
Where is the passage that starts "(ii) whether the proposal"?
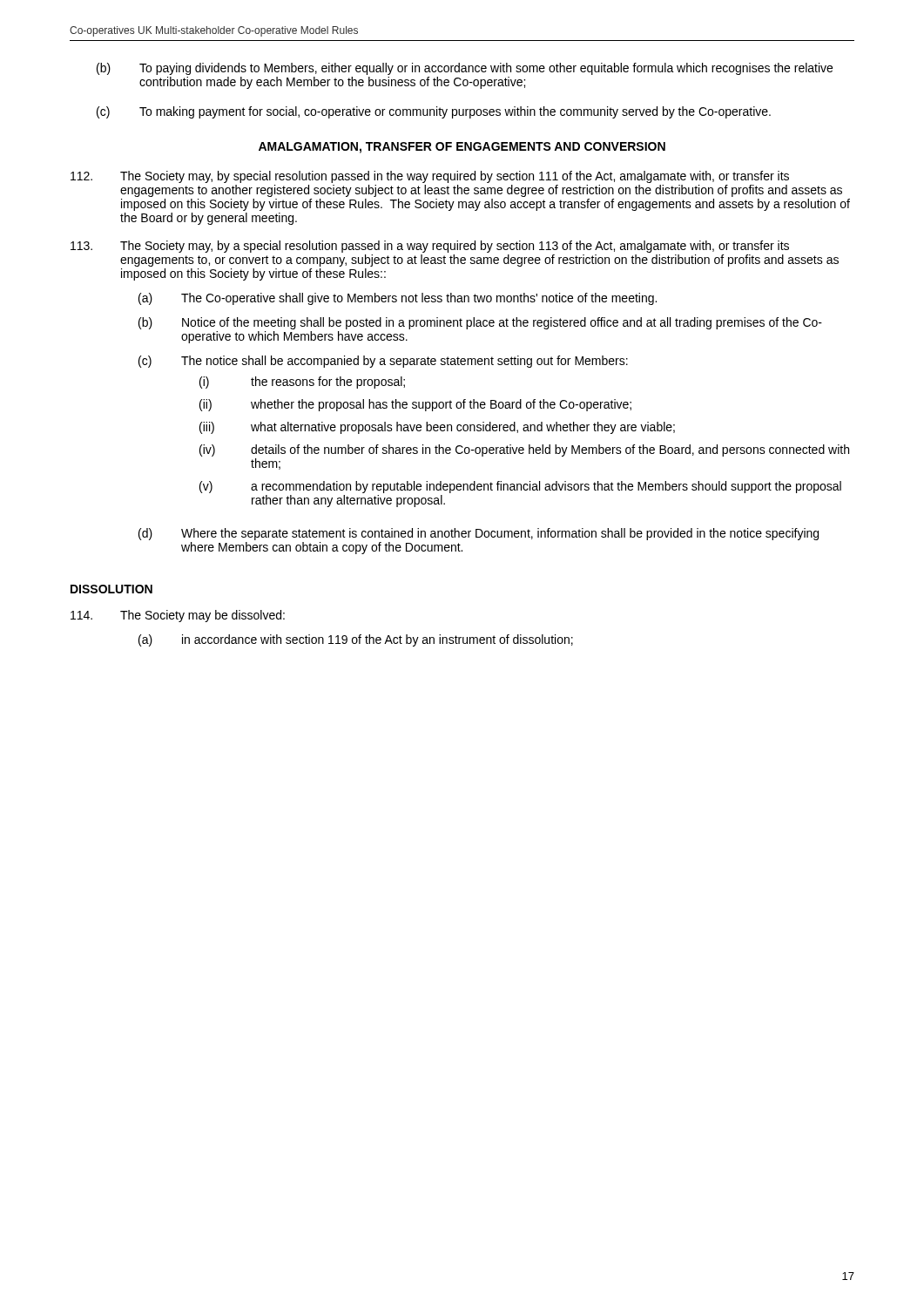coord(518,404)
